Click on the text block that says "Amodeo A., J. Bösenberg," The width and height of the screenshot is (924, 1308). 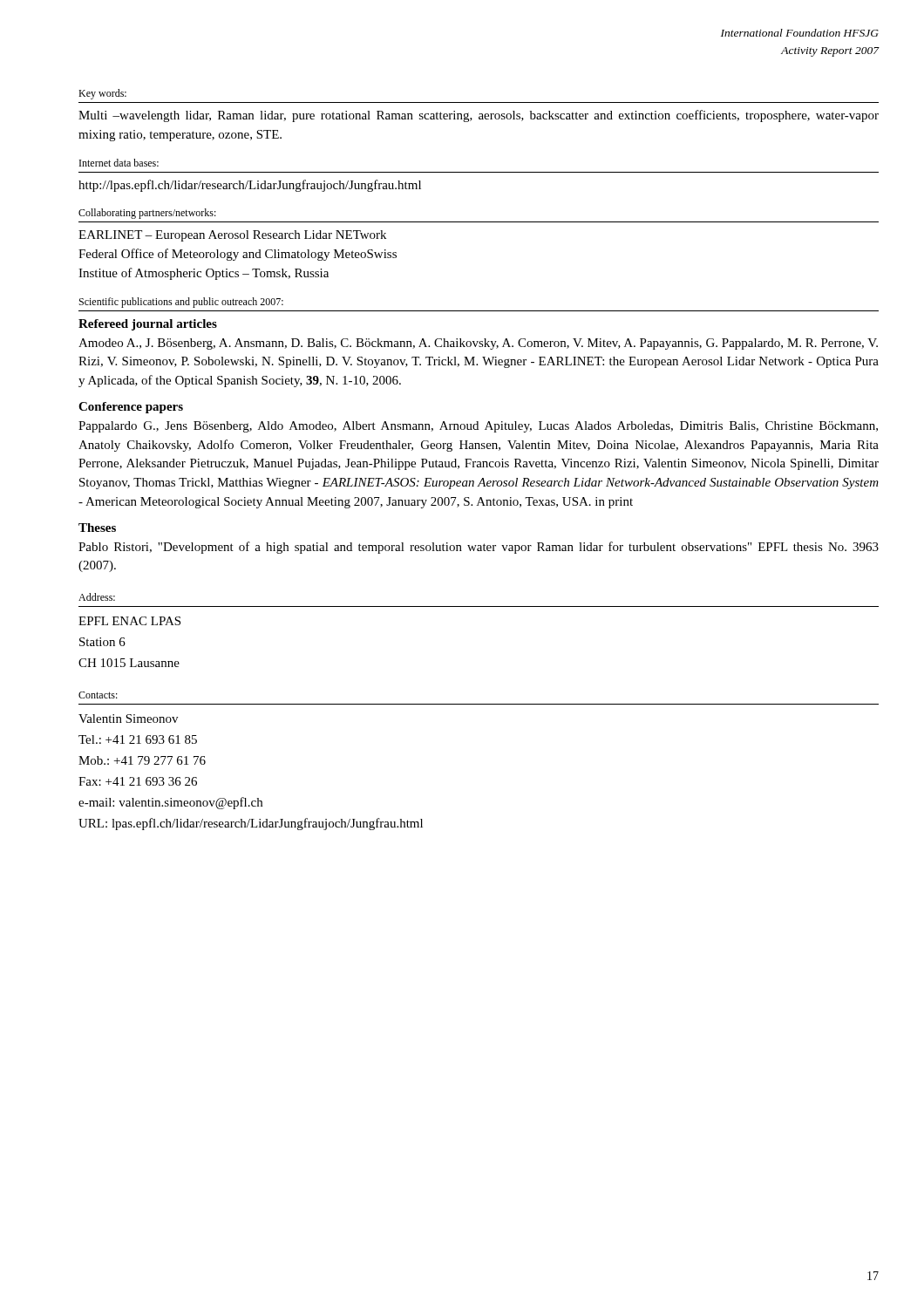coord(479,361)
